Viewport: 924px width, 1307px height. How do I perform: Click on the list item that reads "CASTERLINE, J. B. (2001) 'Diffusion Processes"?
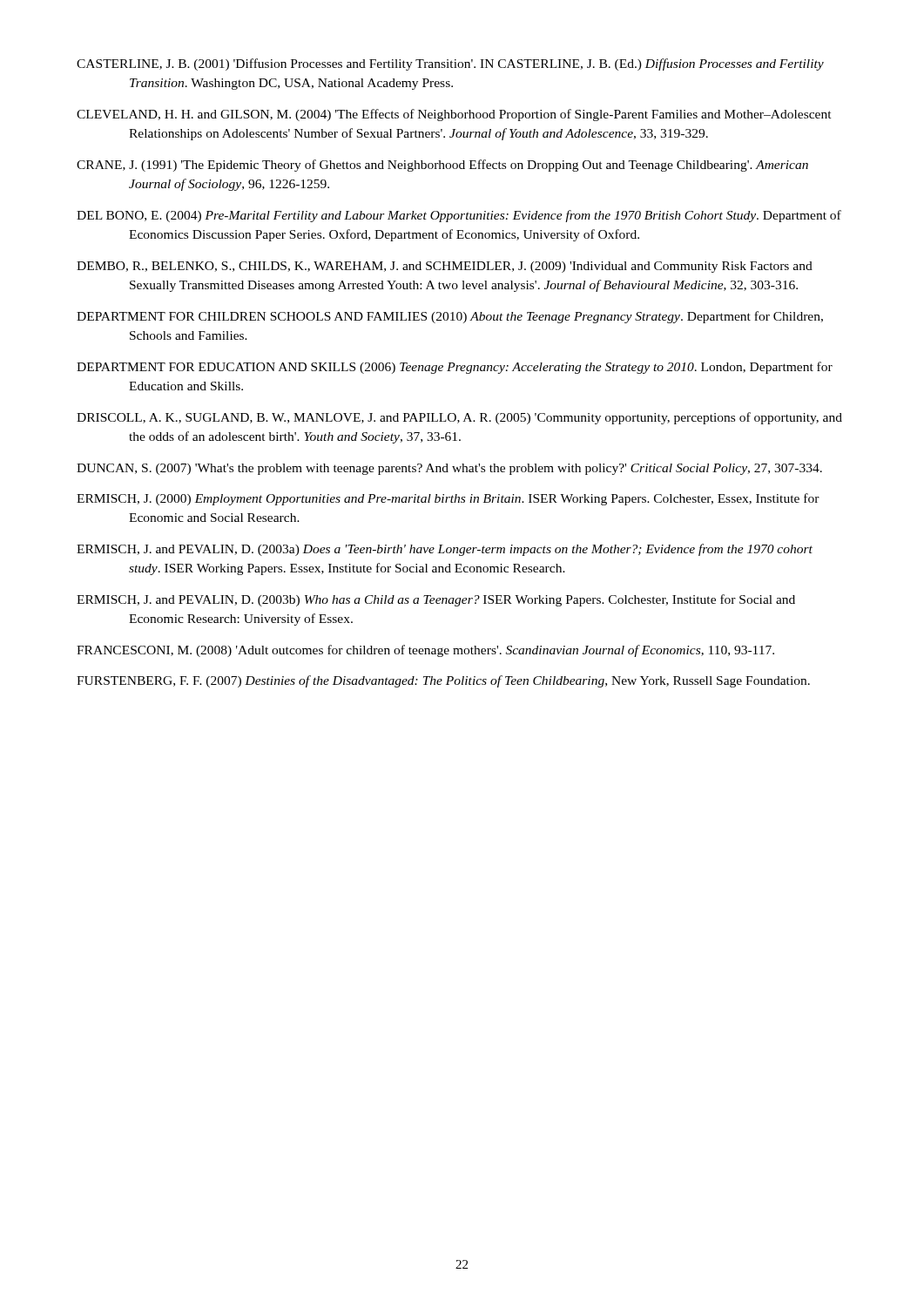click(x=450, y=73)
